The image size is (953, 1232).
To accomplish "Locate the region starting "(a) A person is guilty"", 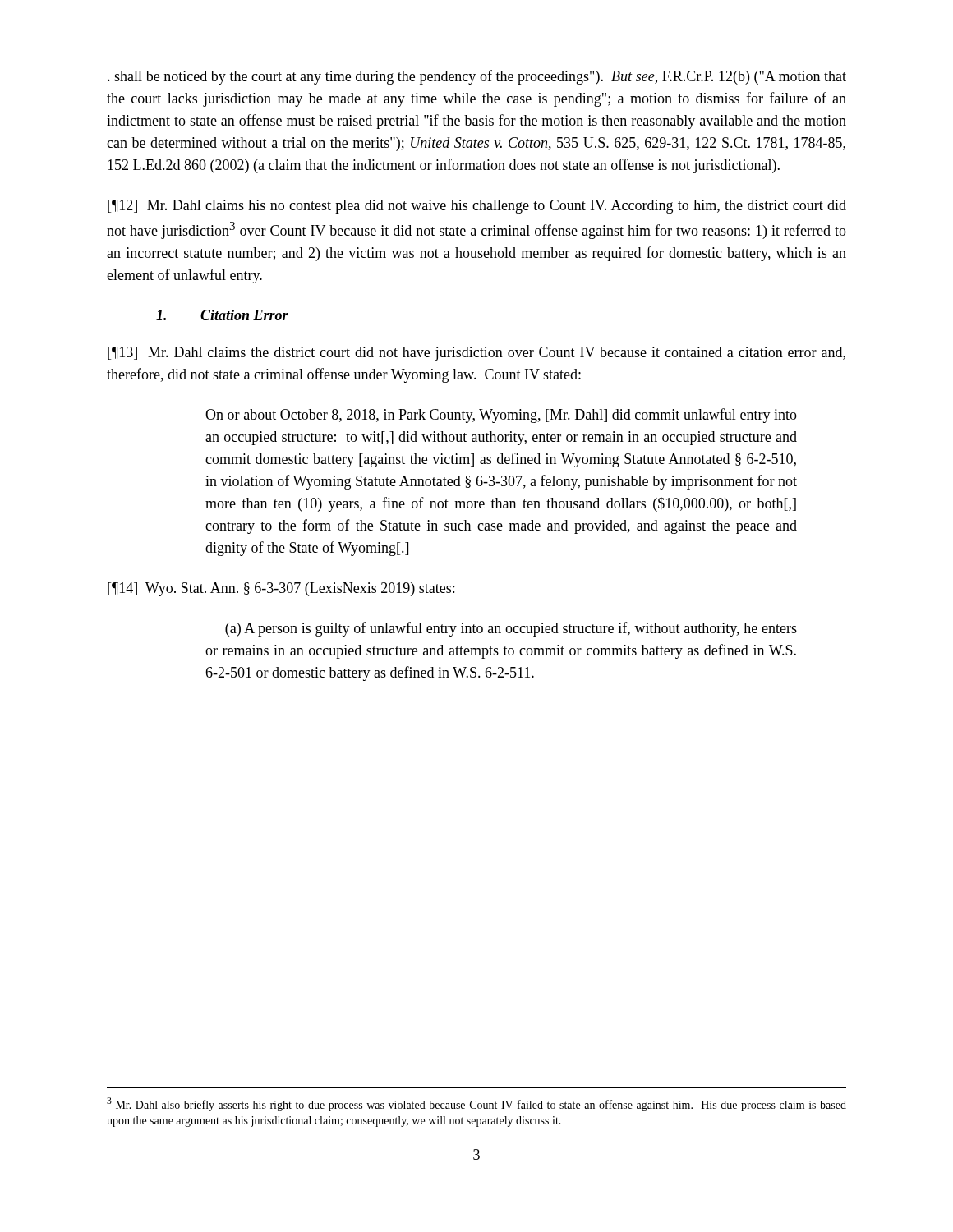I will (x=501, y=650).
